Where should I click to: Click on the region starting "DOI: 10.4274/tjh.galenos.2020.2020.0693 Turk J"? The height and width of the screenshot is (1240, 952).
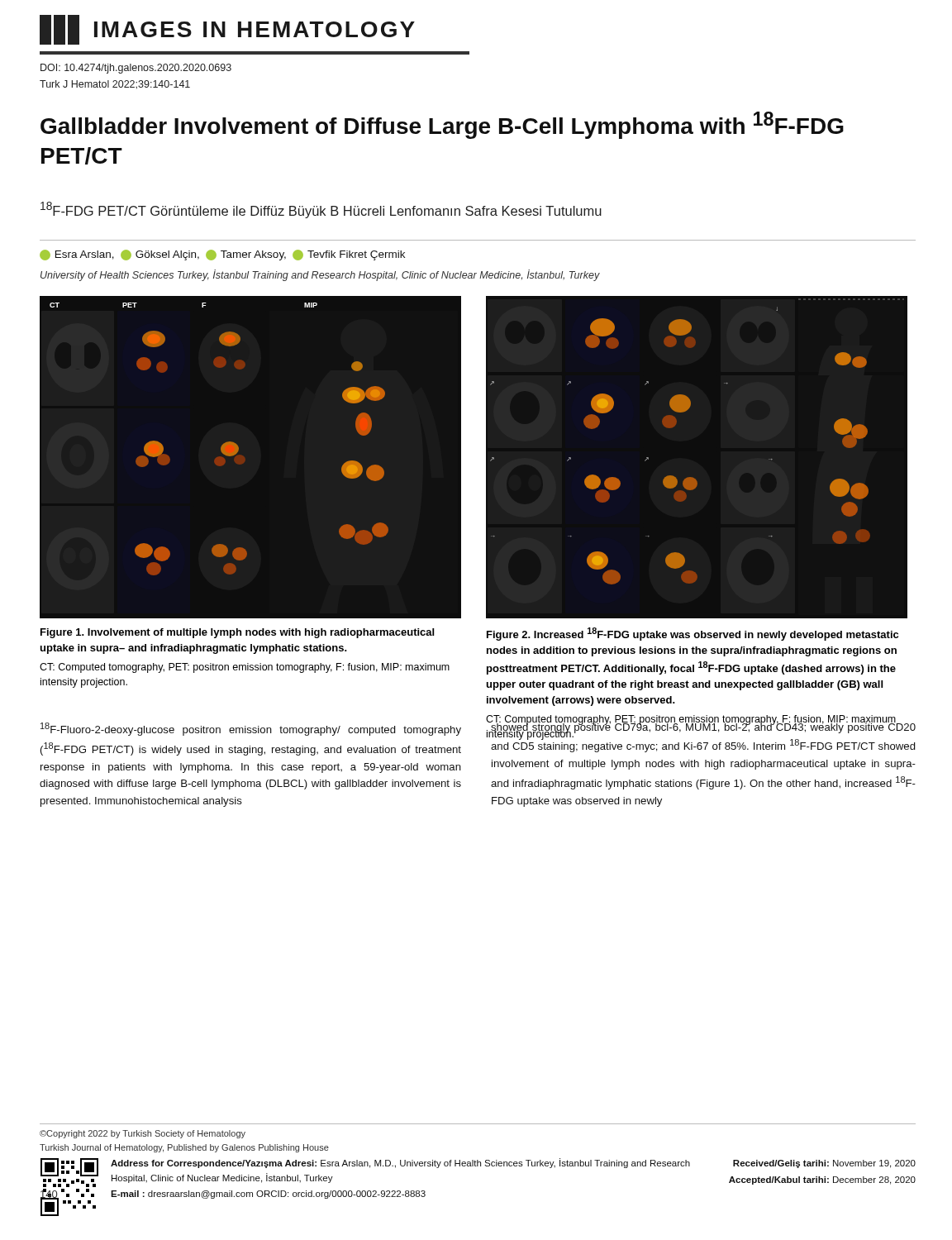pyautogui.click(x=136, y=76)
